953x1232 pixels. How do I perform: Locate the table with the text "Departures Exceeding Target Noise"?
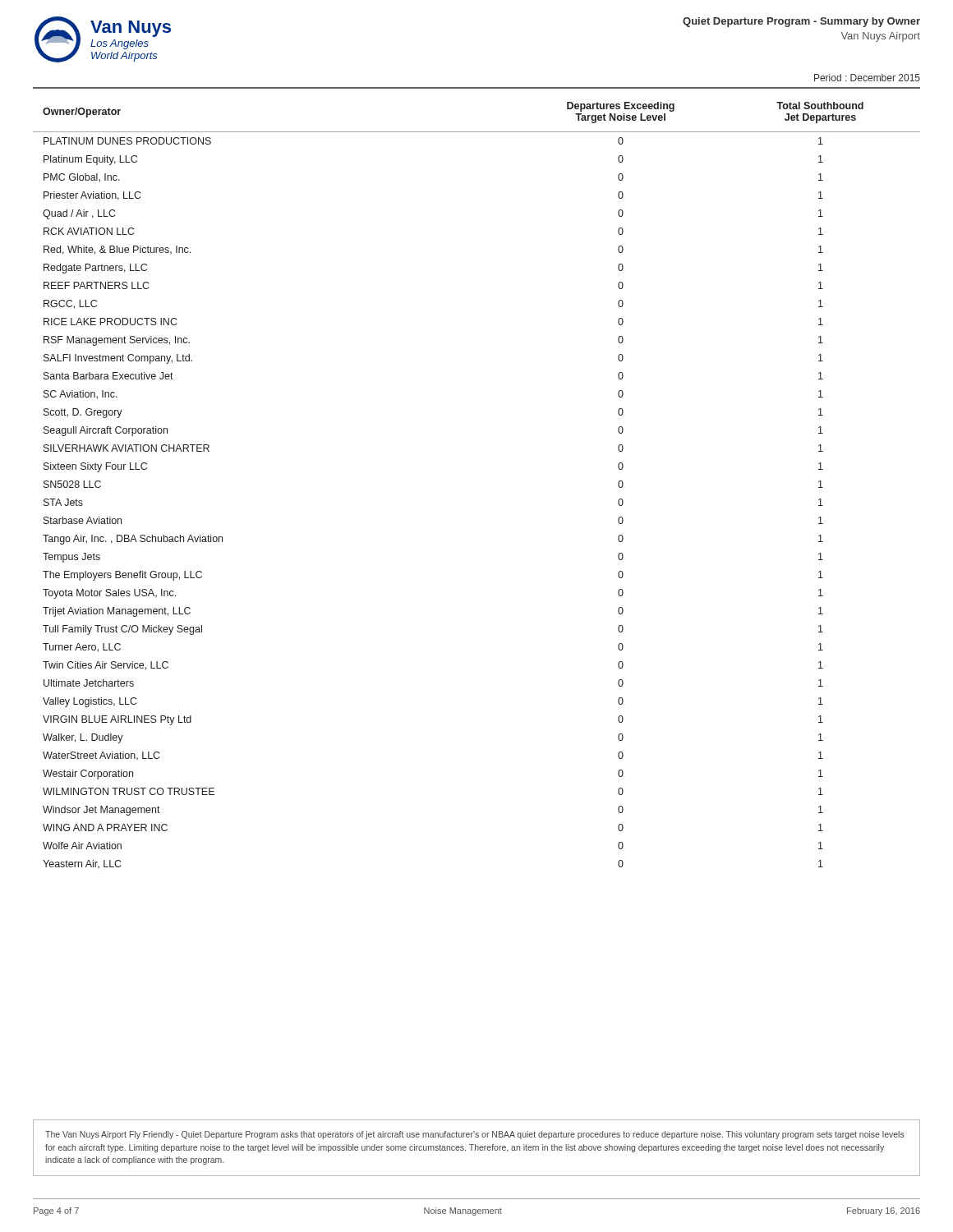[x=476, y=483]
